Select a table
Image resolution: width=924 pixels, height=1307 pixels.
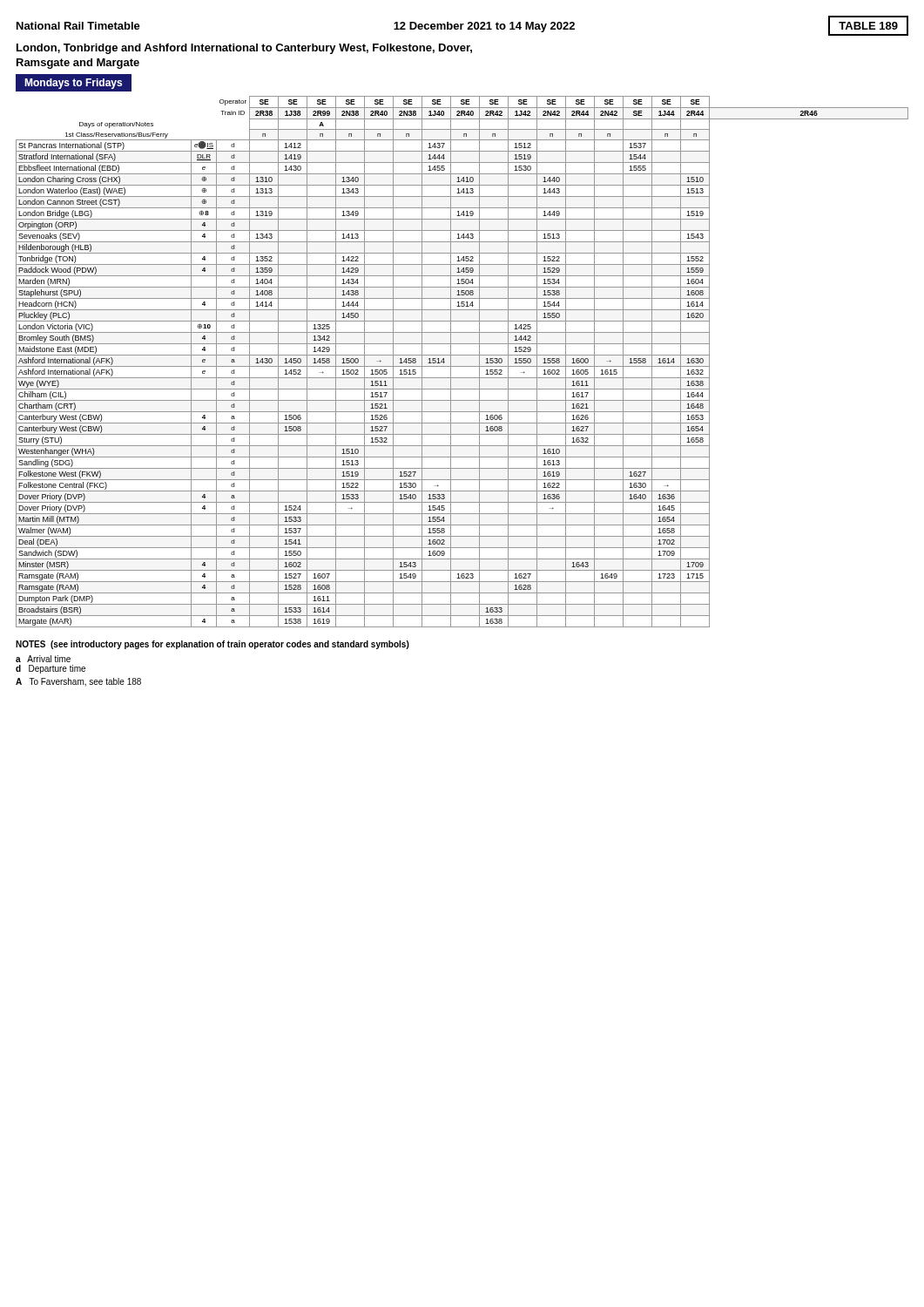pos(462,361)
